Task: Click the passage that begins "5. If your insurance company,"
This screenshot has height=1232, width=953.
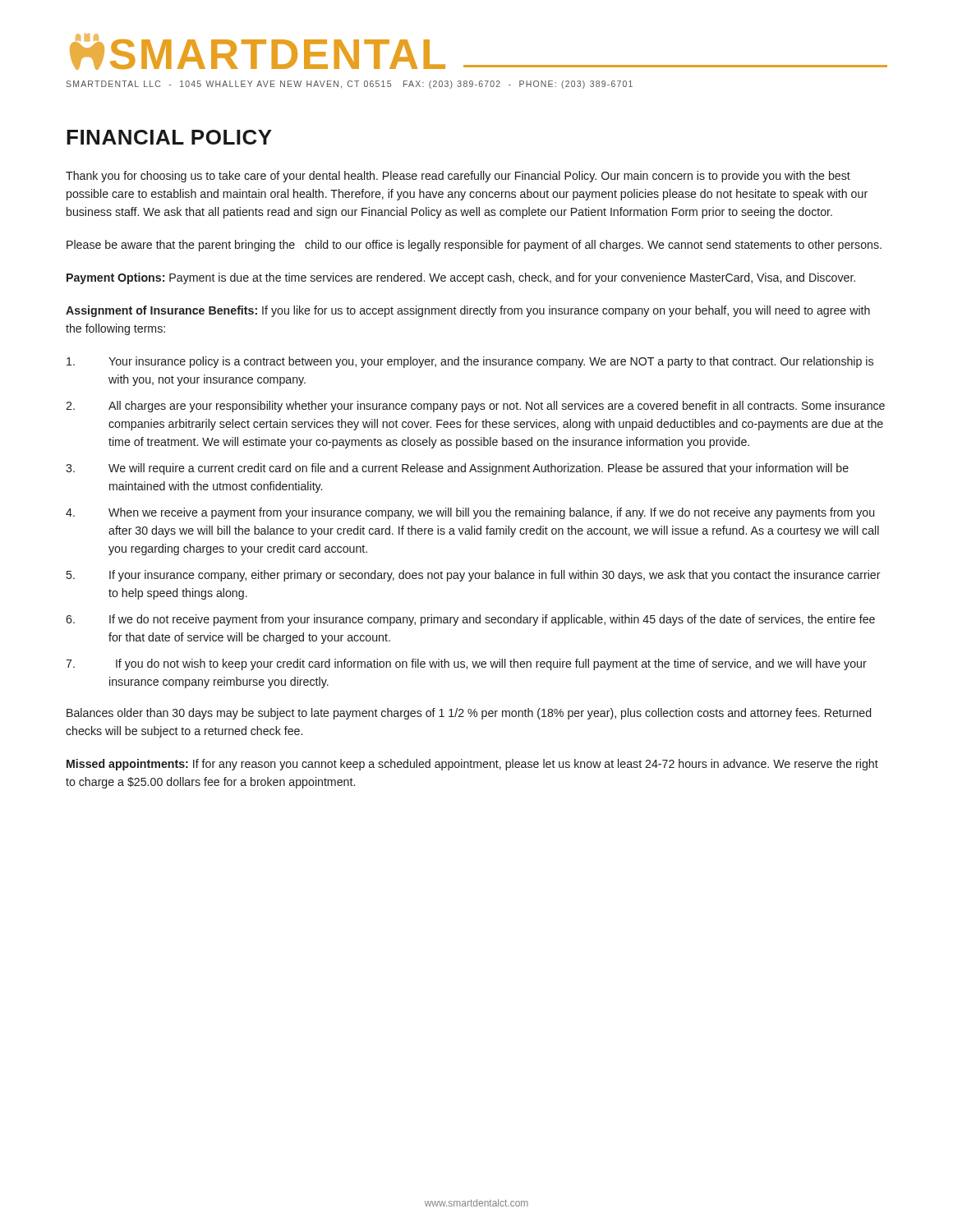Action: (x=476, y=584)
